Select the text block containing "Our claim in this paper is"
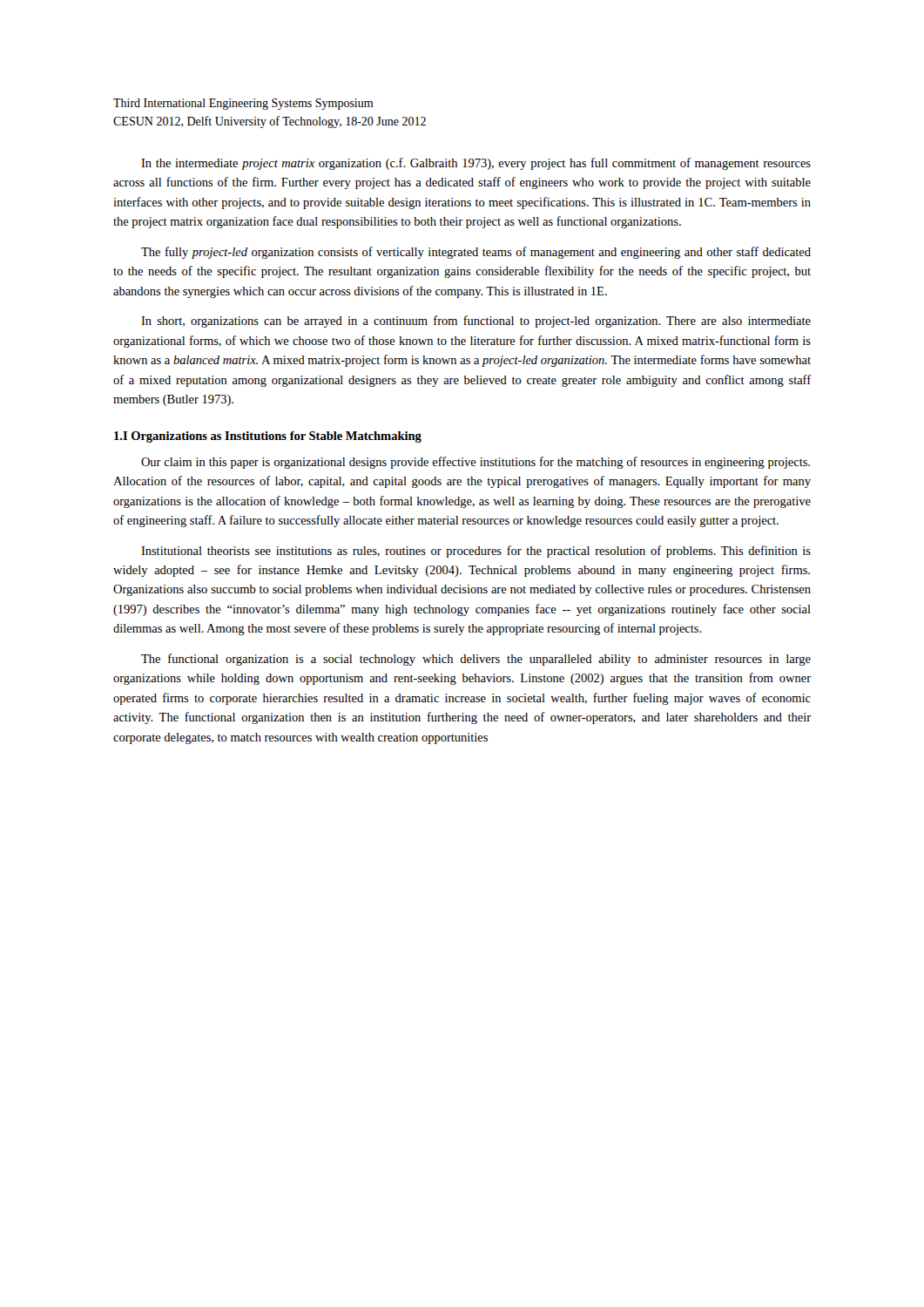 pos(462,491)
